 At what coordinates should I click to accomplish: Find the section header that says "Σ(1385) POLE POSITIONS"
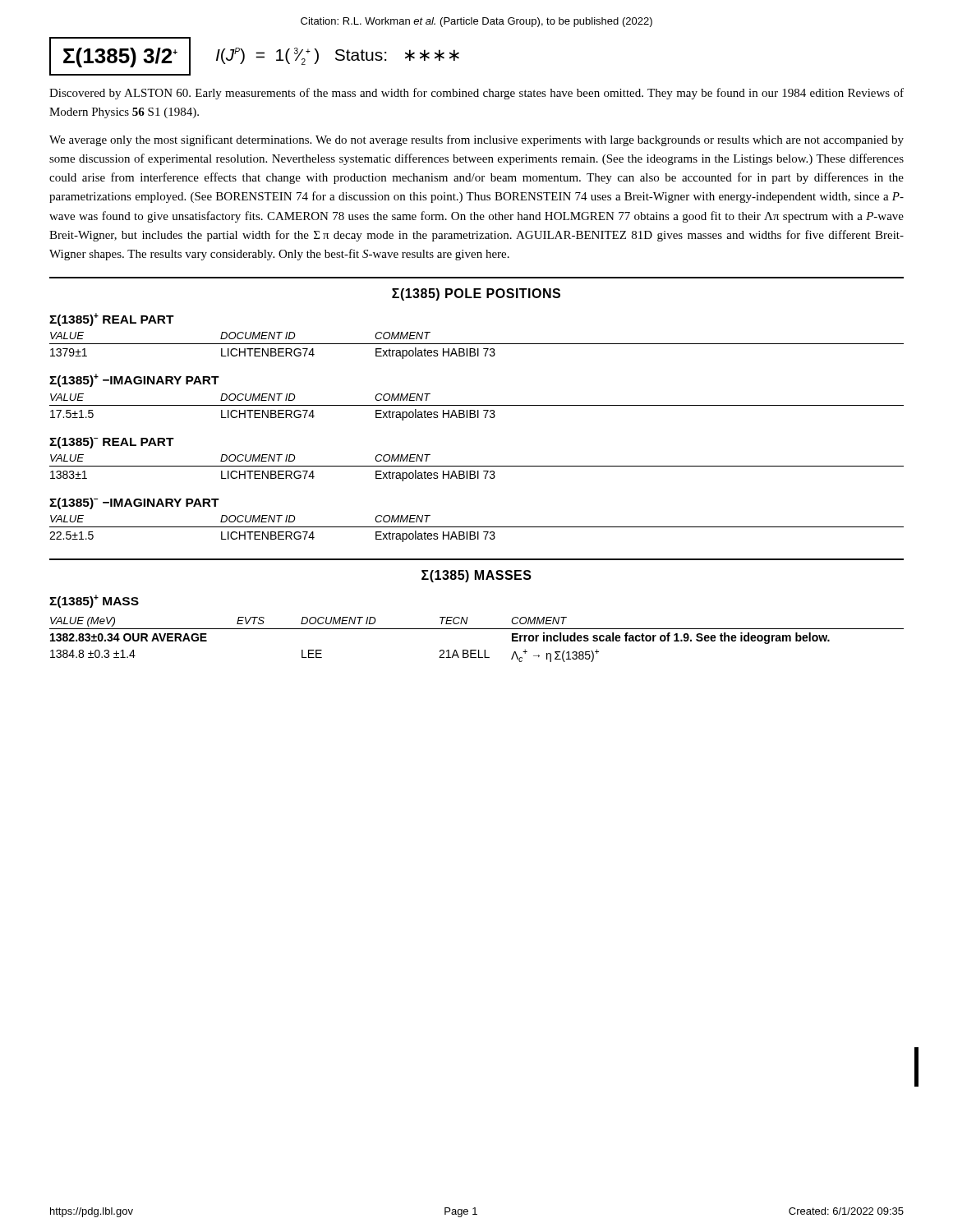point(476,294)
